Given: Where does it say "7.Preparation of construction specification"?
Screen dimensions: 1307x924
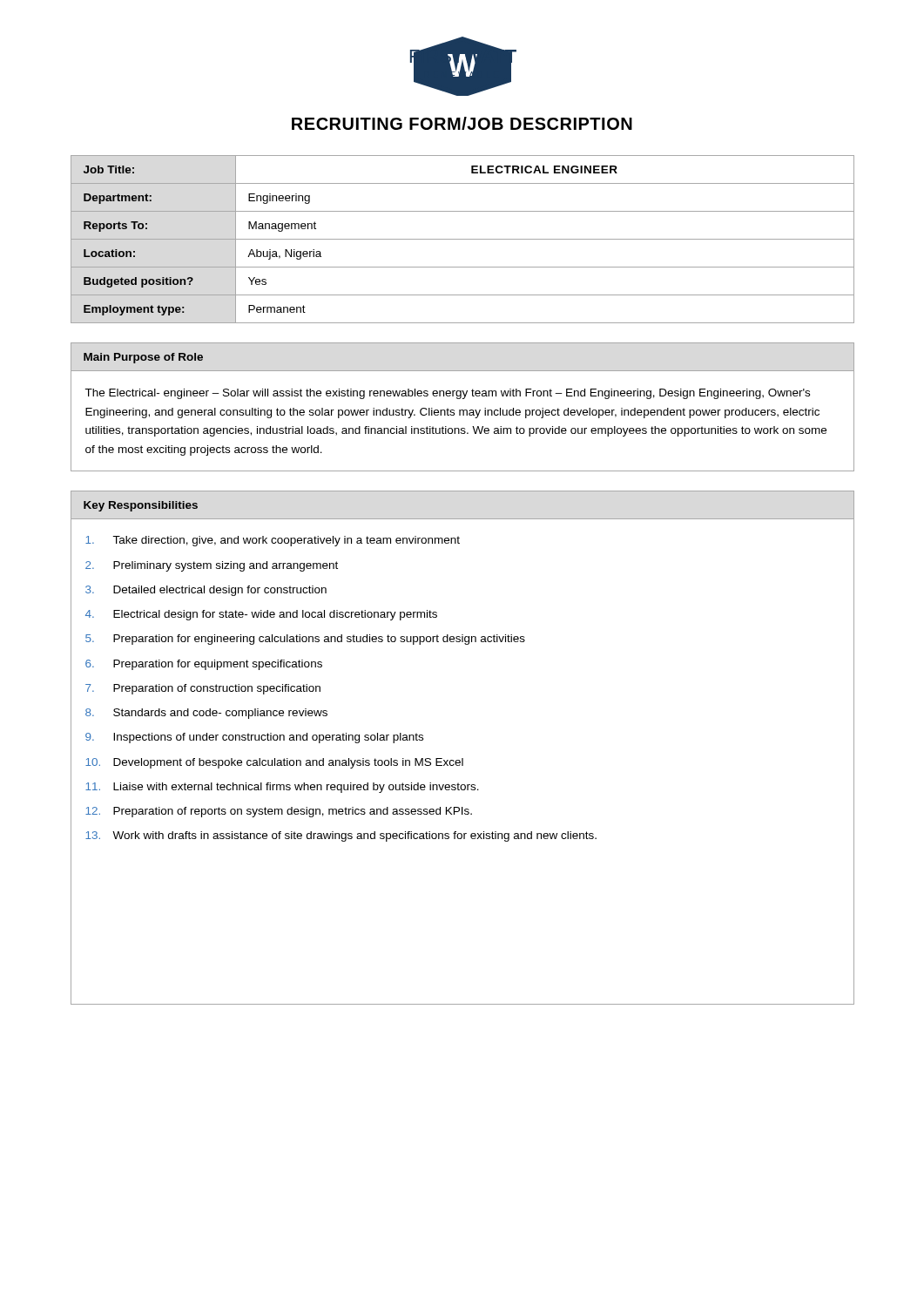Looking at the screenshot, I should [203, 688].
